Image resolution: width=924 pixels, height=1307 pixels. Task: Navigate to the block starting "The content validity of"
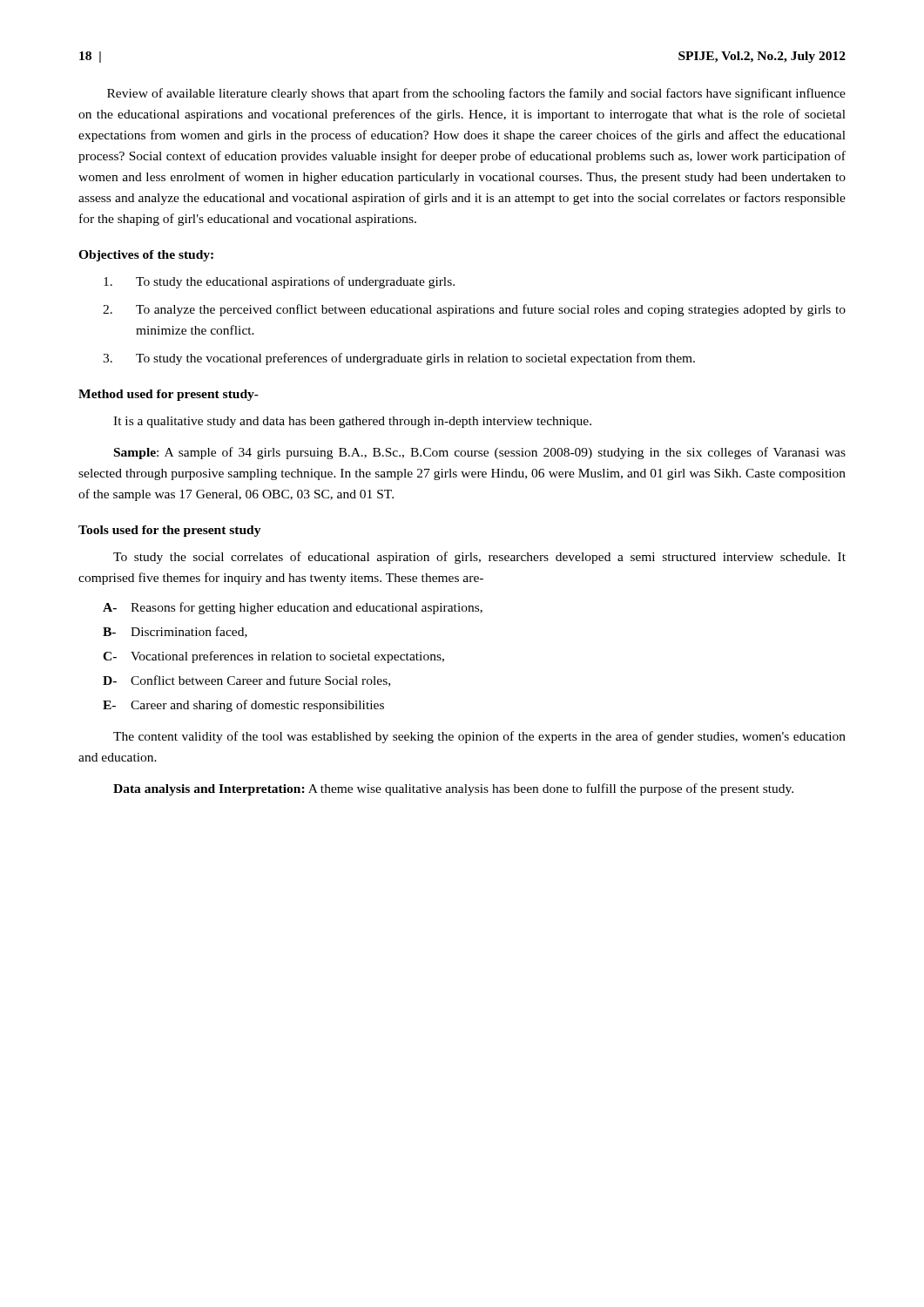tap(462, 747)
